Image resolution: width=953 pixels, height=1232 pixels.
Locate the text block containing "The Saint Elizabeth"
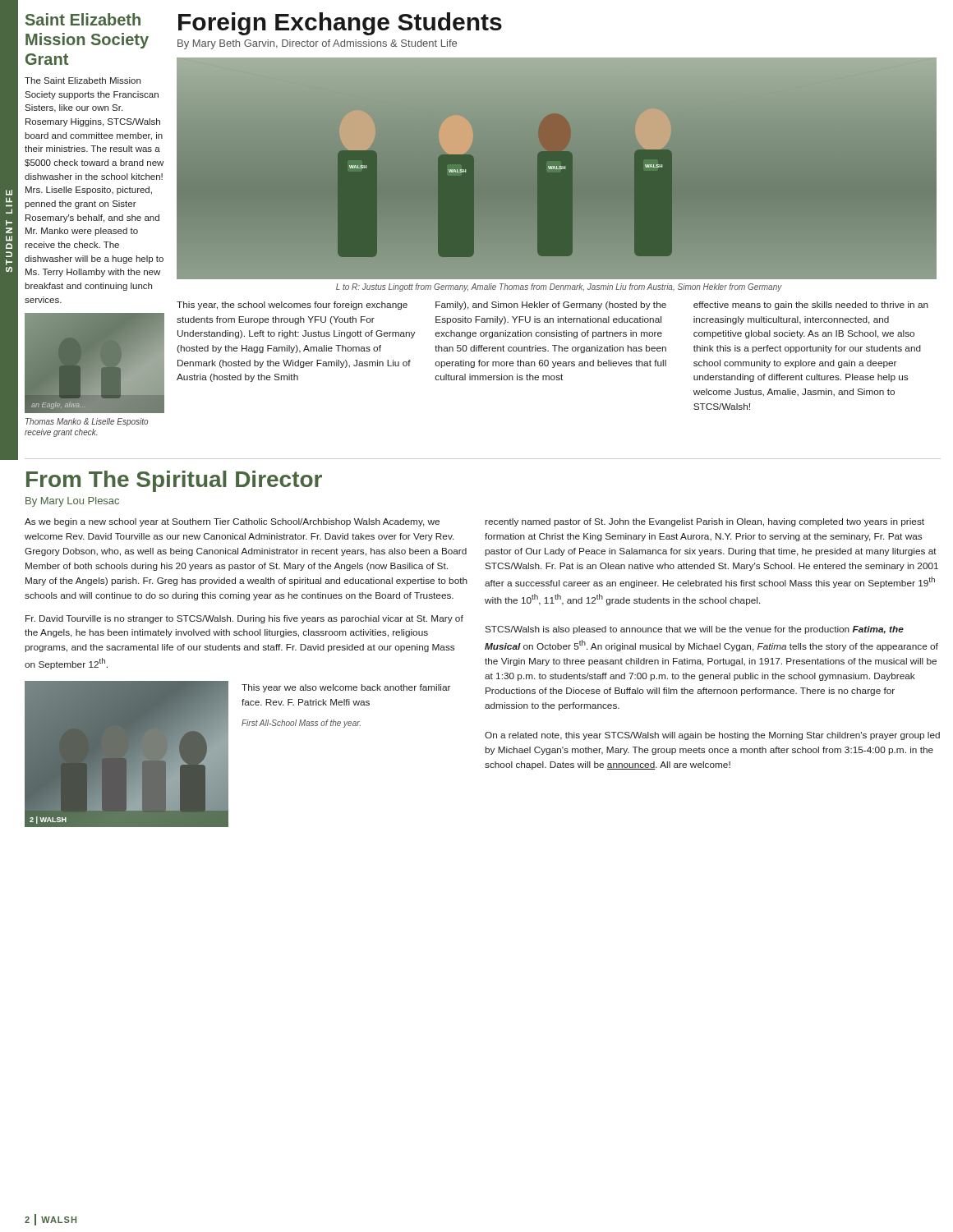tap(94, 190)
